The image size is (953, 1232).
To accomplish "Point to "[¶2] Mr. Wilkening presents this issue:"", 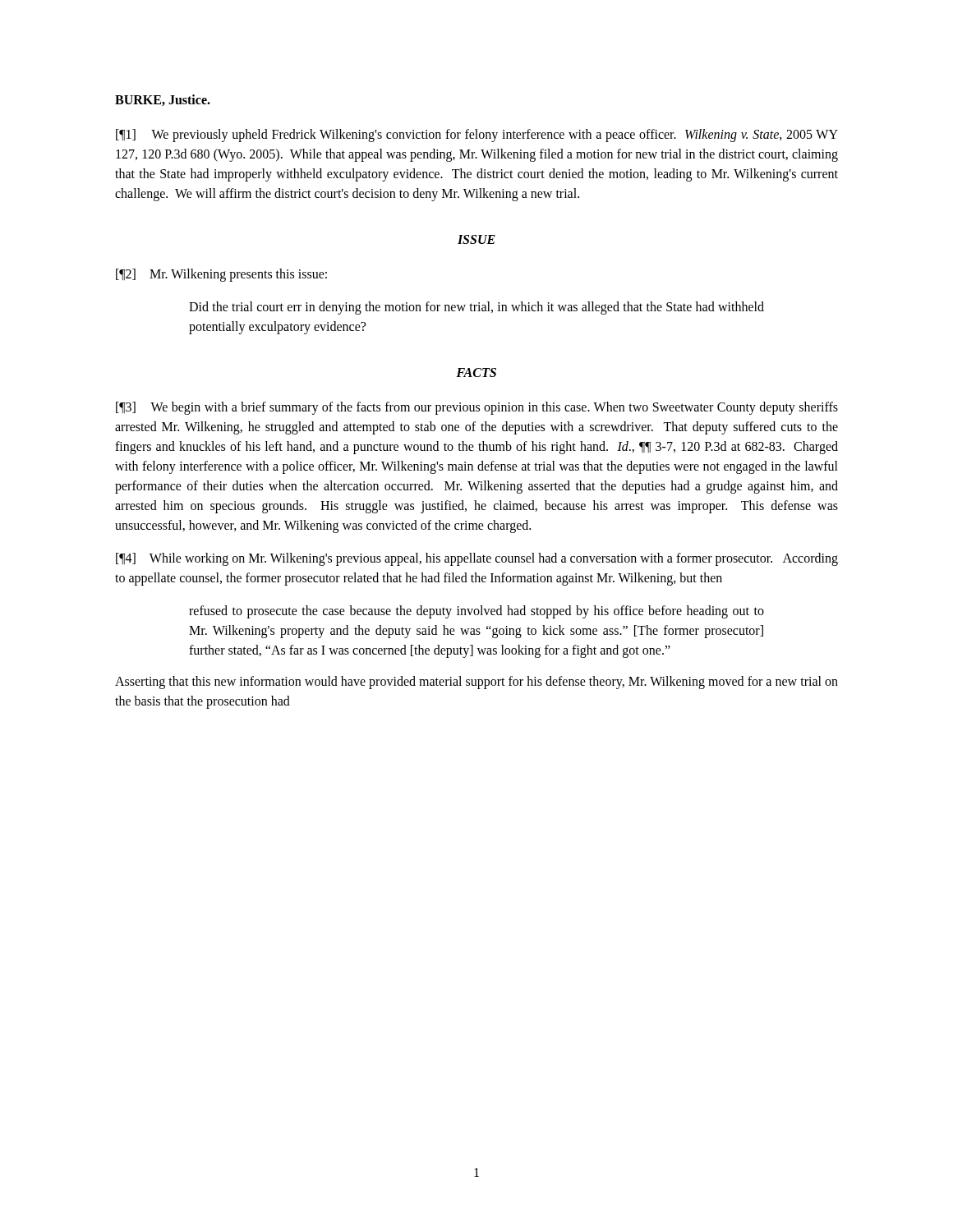I will click(x=221, y=274).
